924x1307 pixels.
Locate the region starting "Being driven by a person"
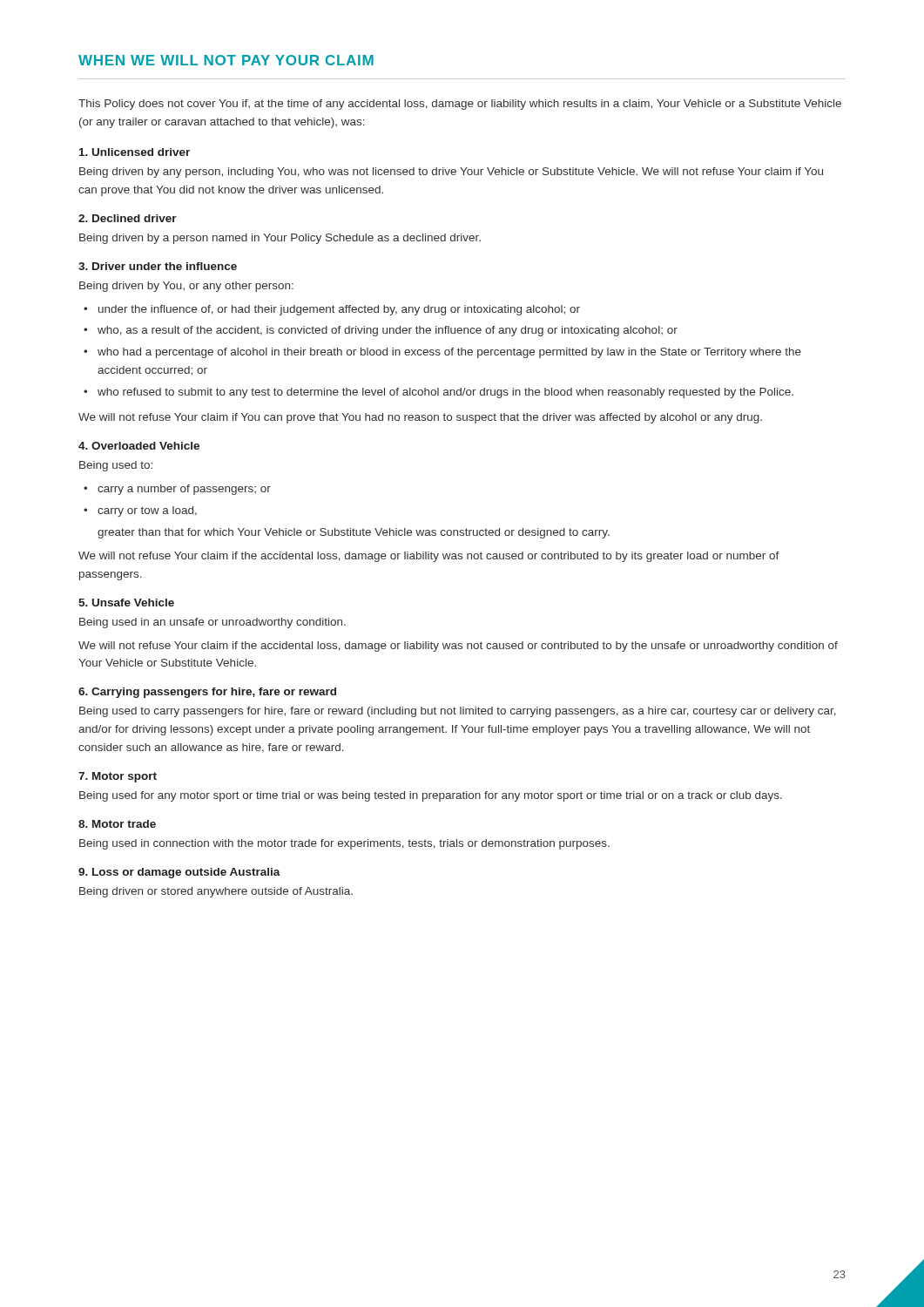click(280, 237)
